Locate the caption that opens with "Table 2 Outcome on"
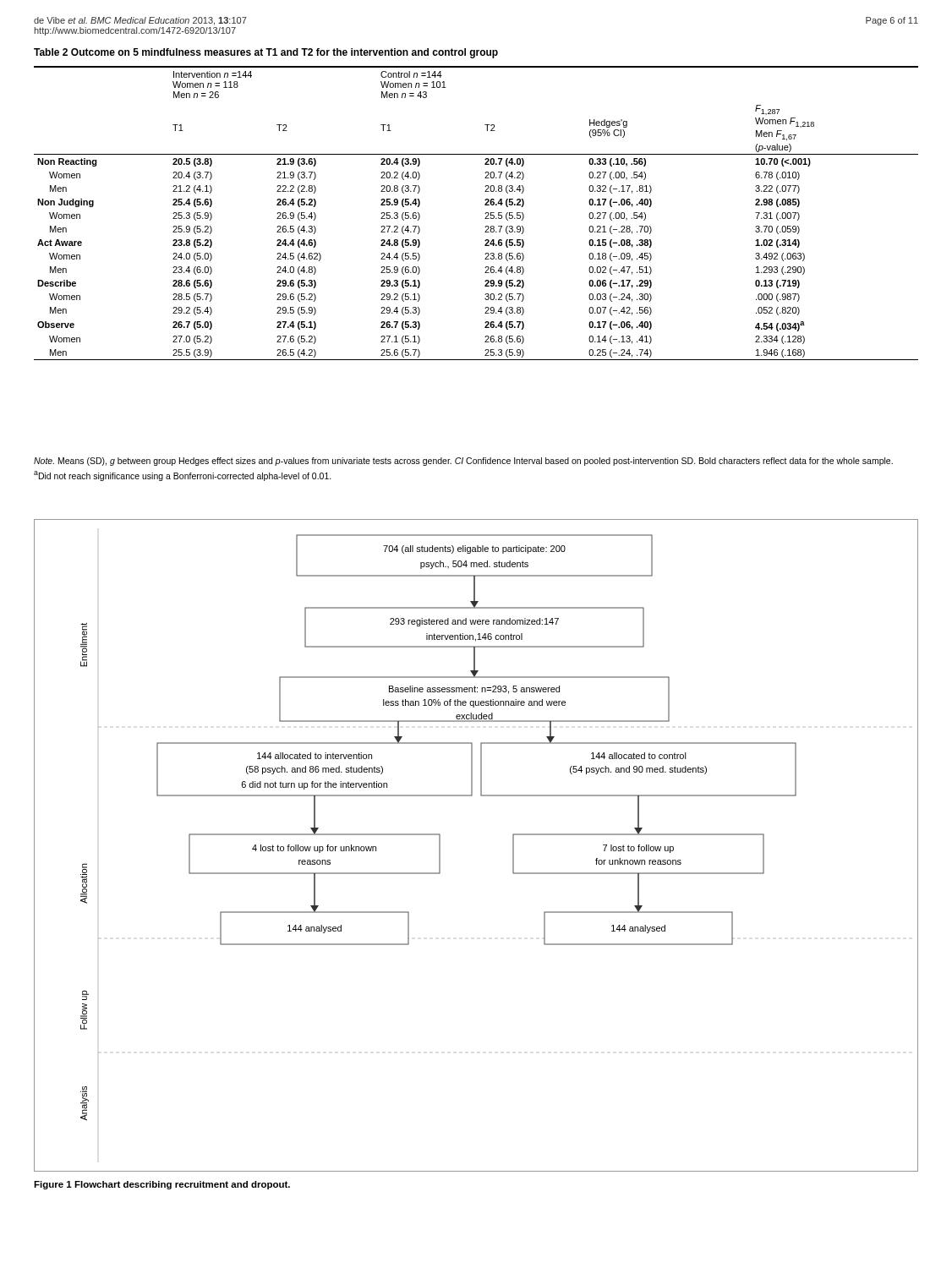Image resolution: width=952 pixels, height=1268 pixels. tap(266, 52)
